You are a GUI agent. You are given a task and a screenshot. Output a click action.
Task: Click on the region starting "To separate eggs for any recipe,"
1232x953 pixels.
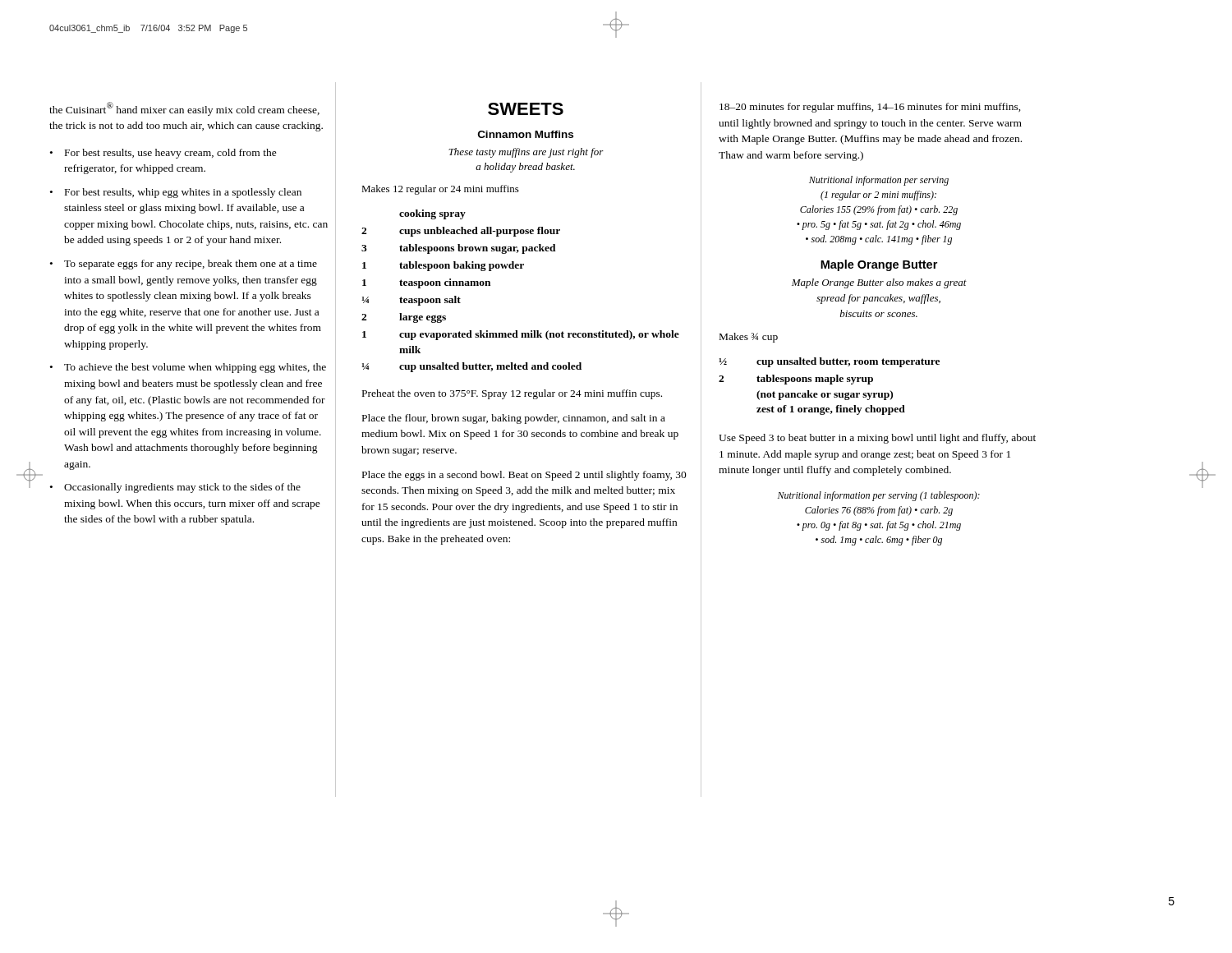point(193,303)
